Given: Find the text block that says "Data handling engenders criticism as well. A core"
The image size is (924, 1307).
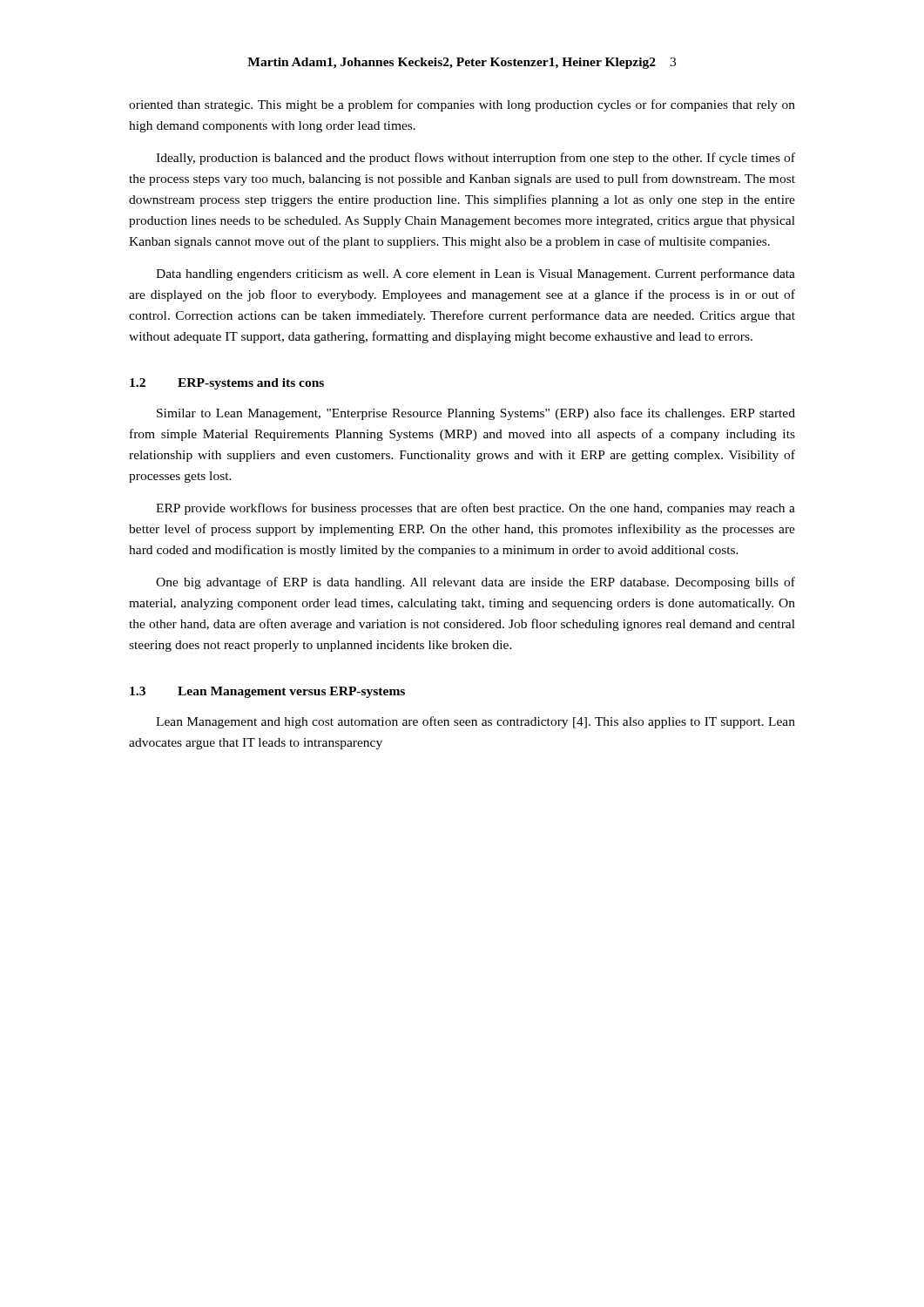Looking at the screenshot, I should click(x=462, y=305).
